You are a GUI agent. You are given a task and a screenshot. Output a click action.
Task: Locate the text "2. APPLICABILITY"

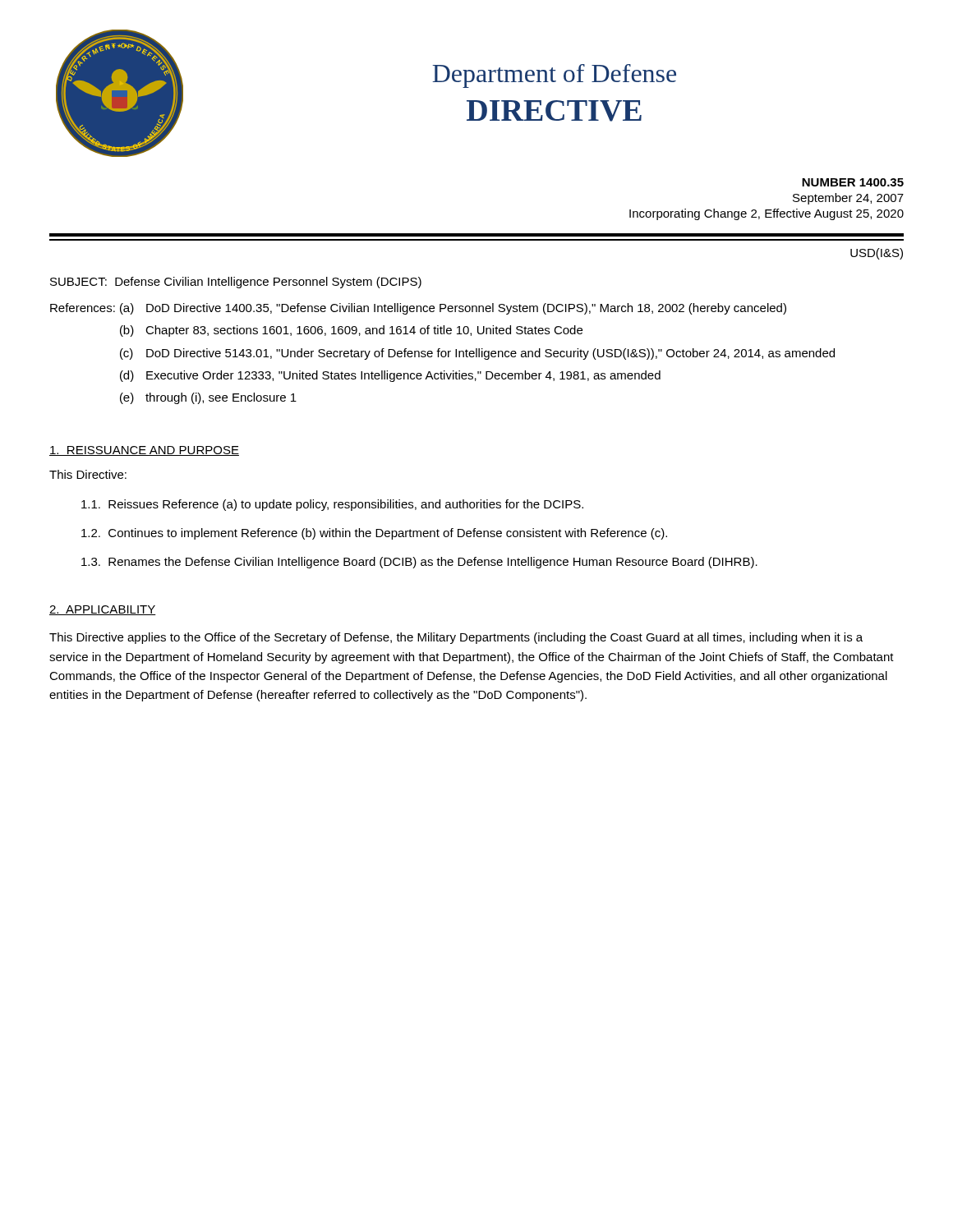point(102,609)
